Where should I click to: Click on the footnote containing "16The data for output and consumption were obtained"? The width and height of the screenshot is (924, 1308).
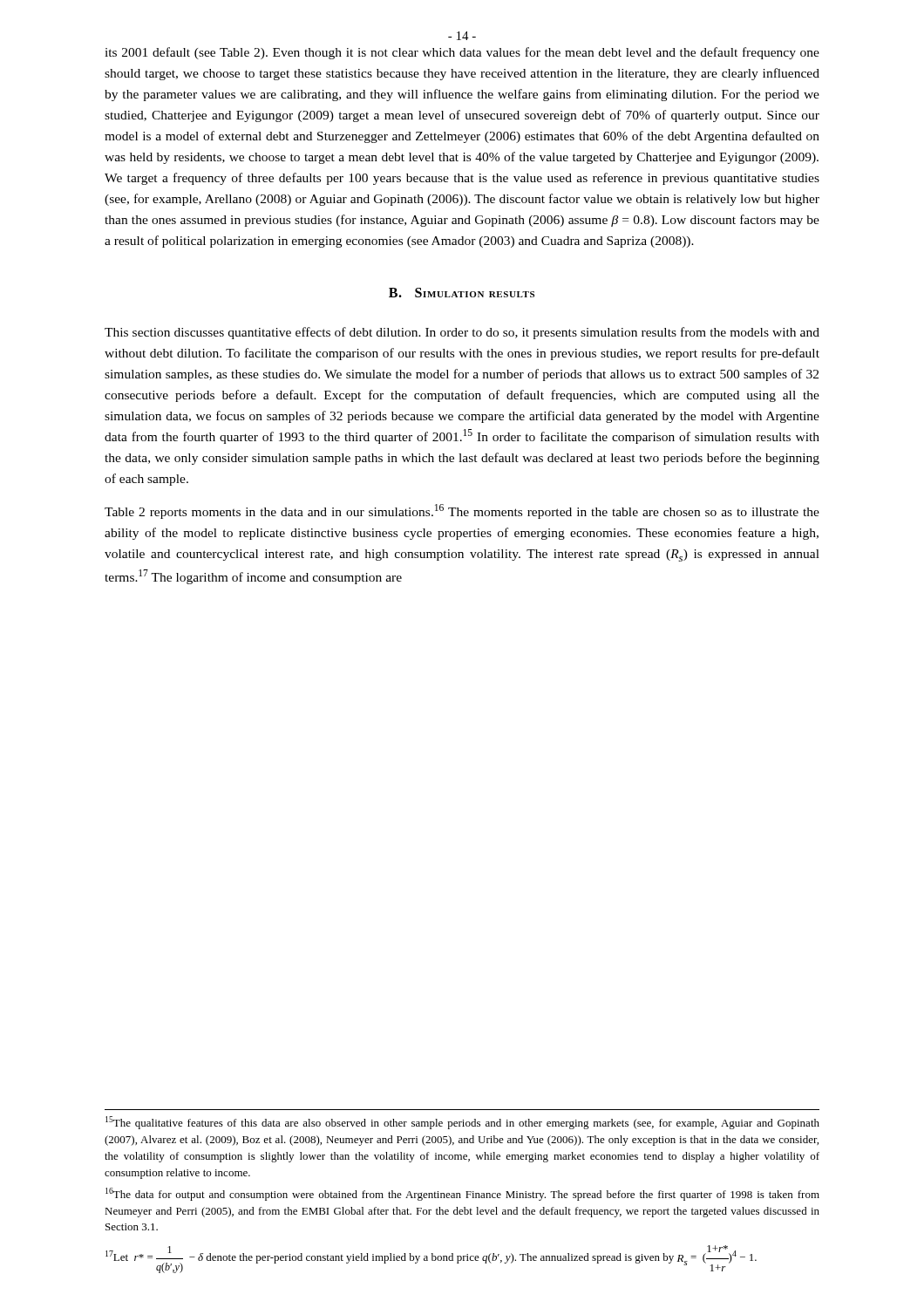462,1210
